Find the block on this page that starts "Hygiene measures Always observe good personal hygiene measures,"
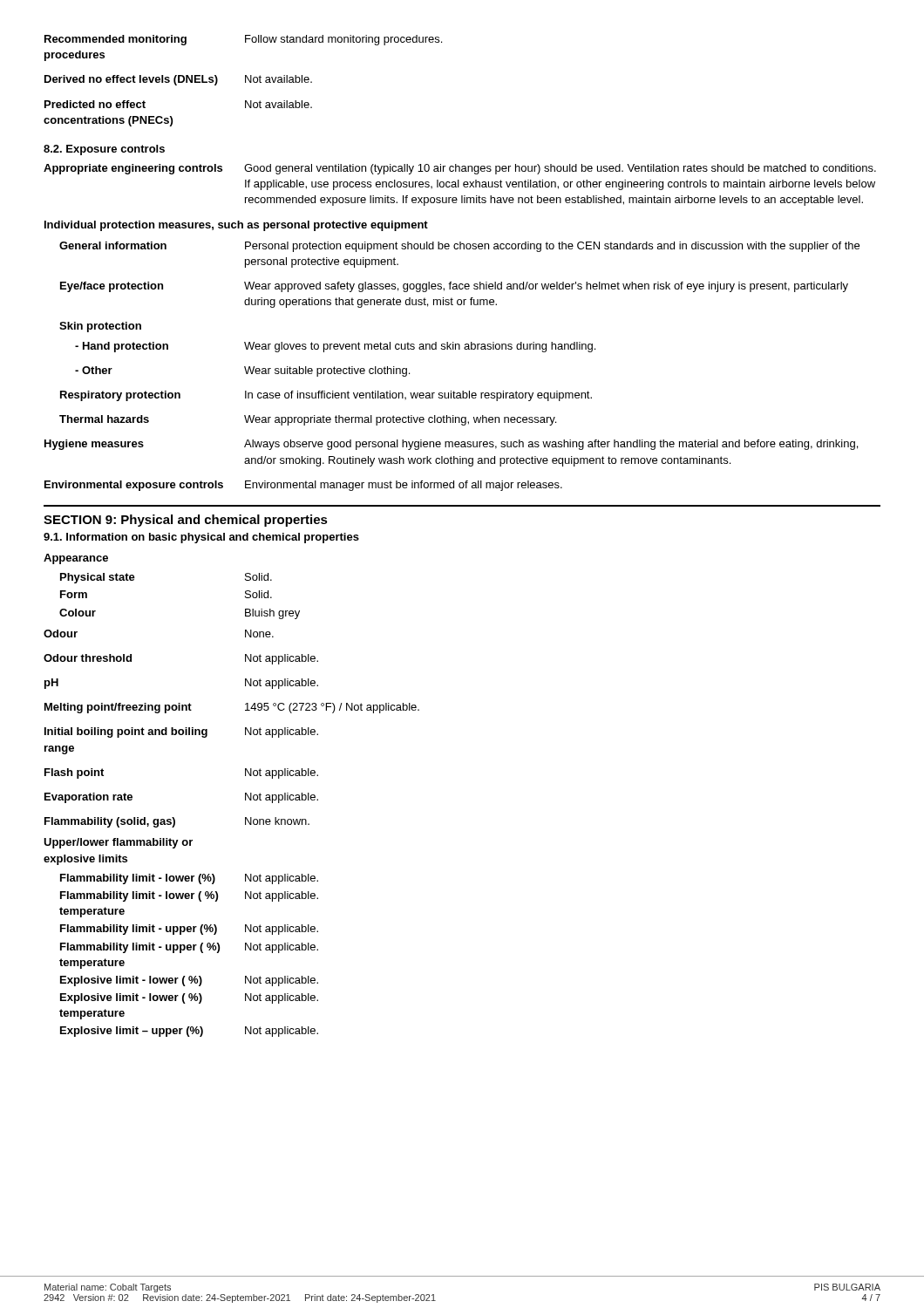 click(x=462, y=452)
